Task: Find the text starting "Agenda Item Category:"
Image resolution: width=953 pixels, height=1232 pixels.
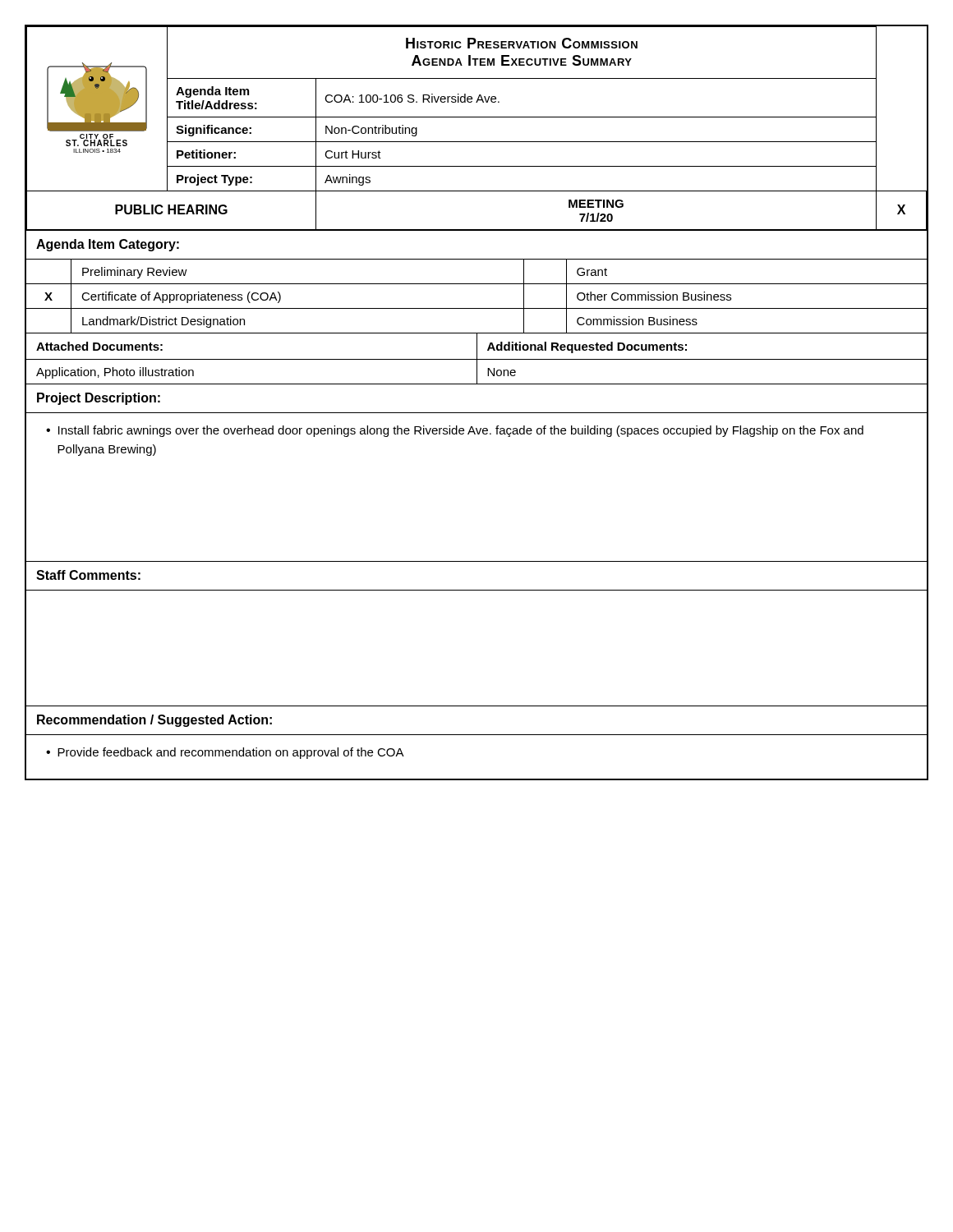Action: pos(108,244)
